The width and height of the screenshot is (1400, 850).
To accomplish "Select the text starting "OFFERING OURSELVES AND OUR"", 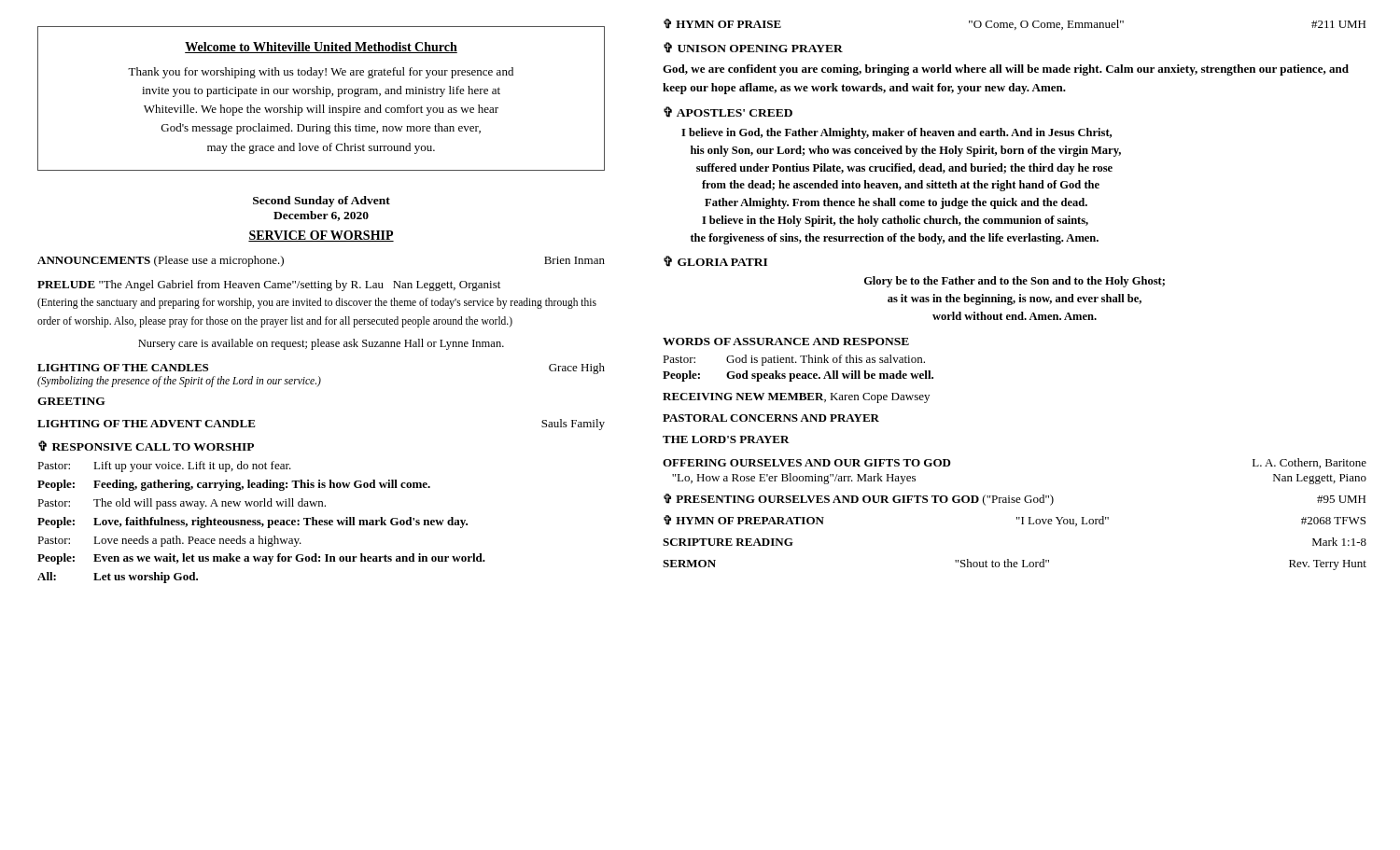I will [798, 463].
